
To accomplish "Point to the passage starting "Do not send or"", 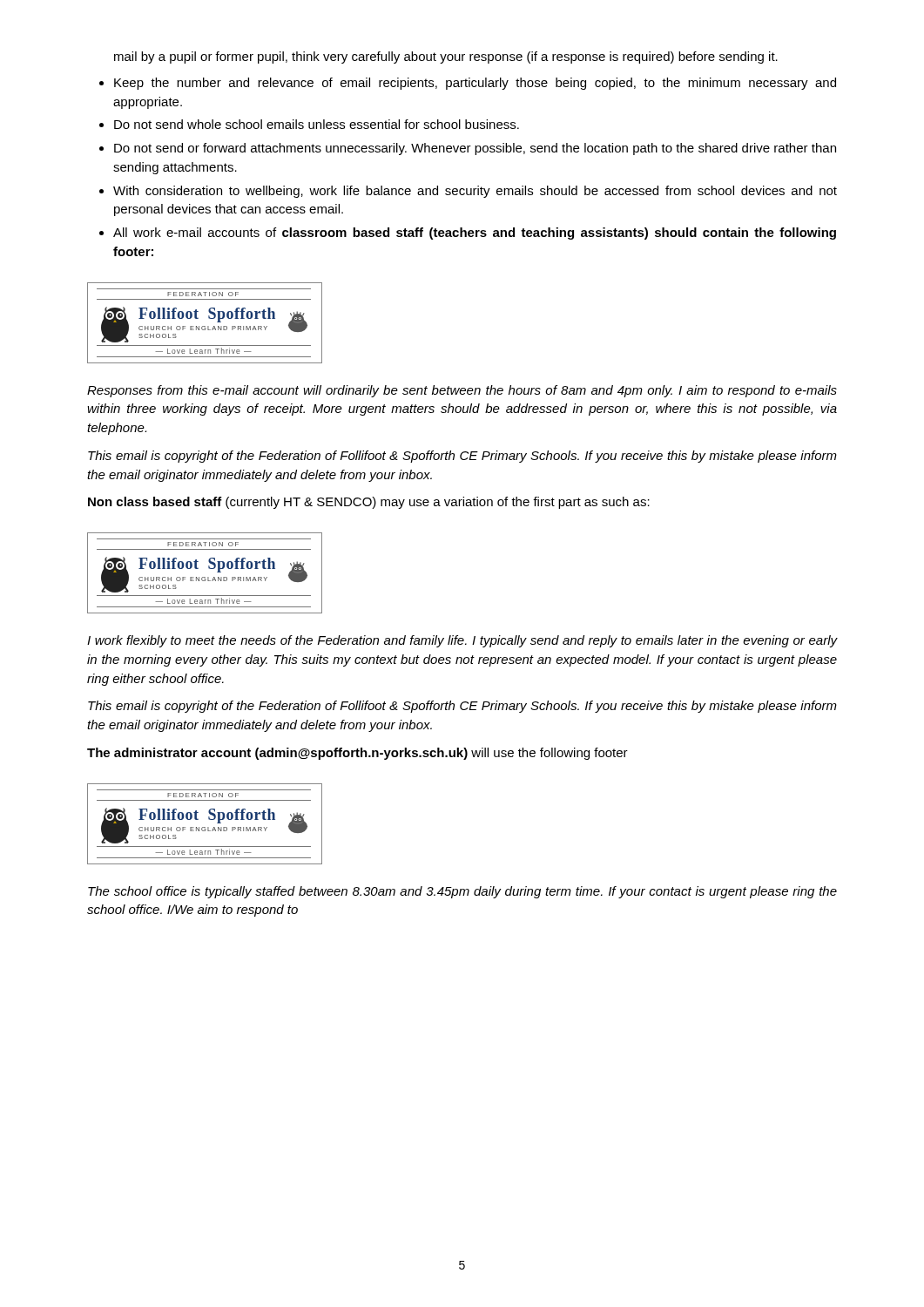I will 475,157.
